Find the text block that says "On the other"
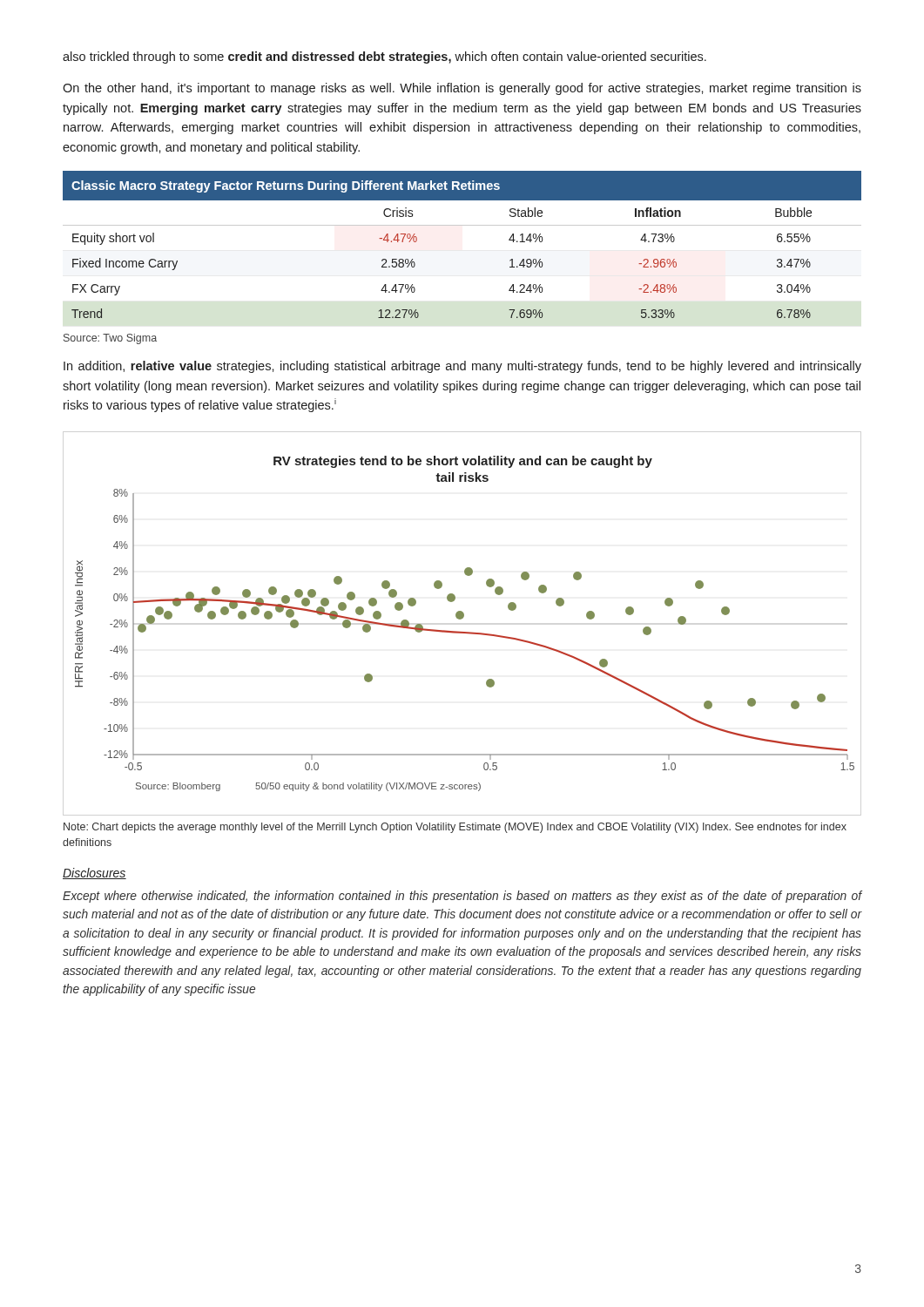This screenshot has height=1307, width=924. coord(462,118)
